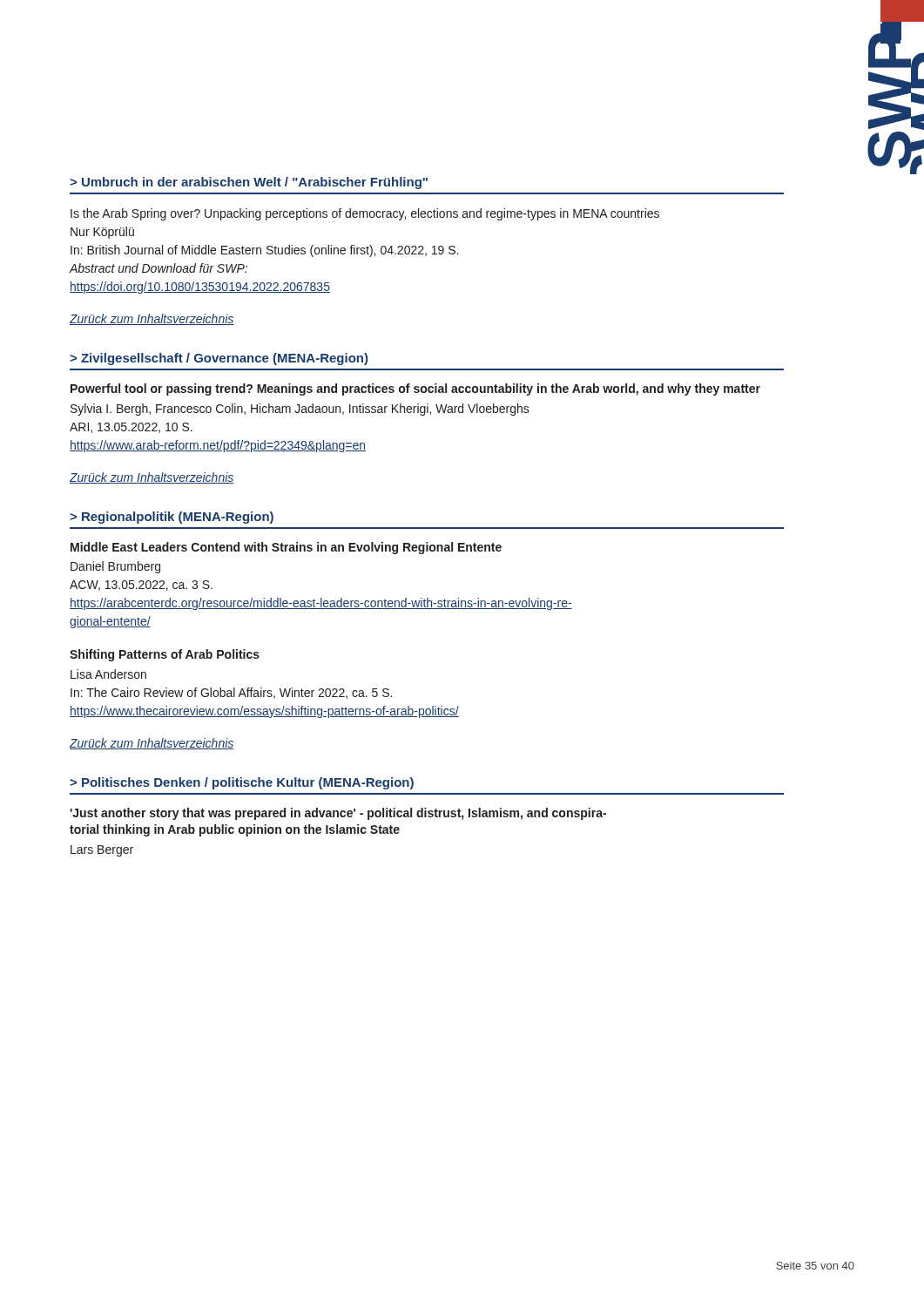Screen dimensions: 1307x924
Task: Locate the element starting "Middle East Leaders Contend with Strains in an"
Action: pos(286,548)
